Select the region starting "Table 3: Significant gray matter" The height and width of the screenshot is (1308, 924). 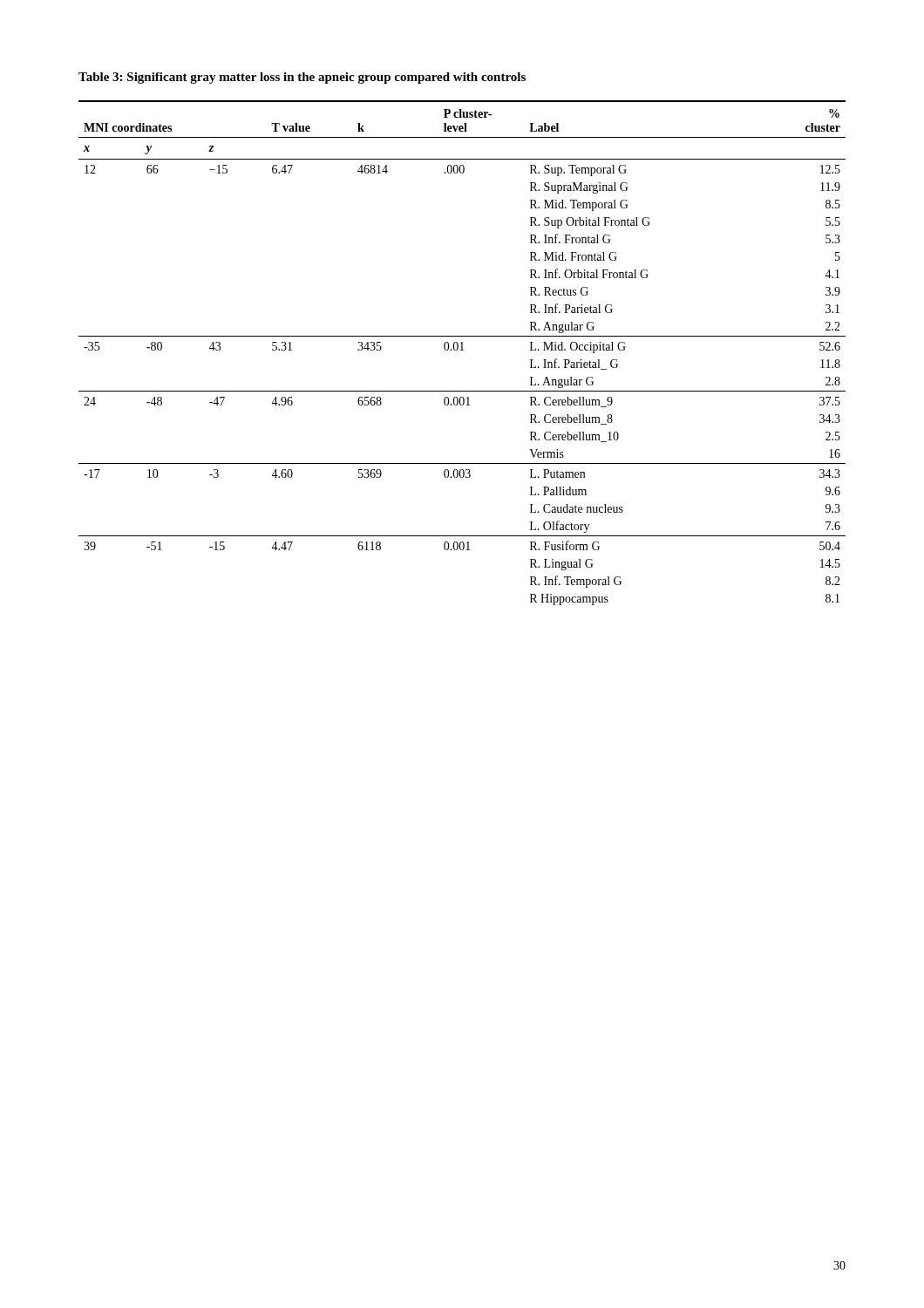(x=302, y=77)
